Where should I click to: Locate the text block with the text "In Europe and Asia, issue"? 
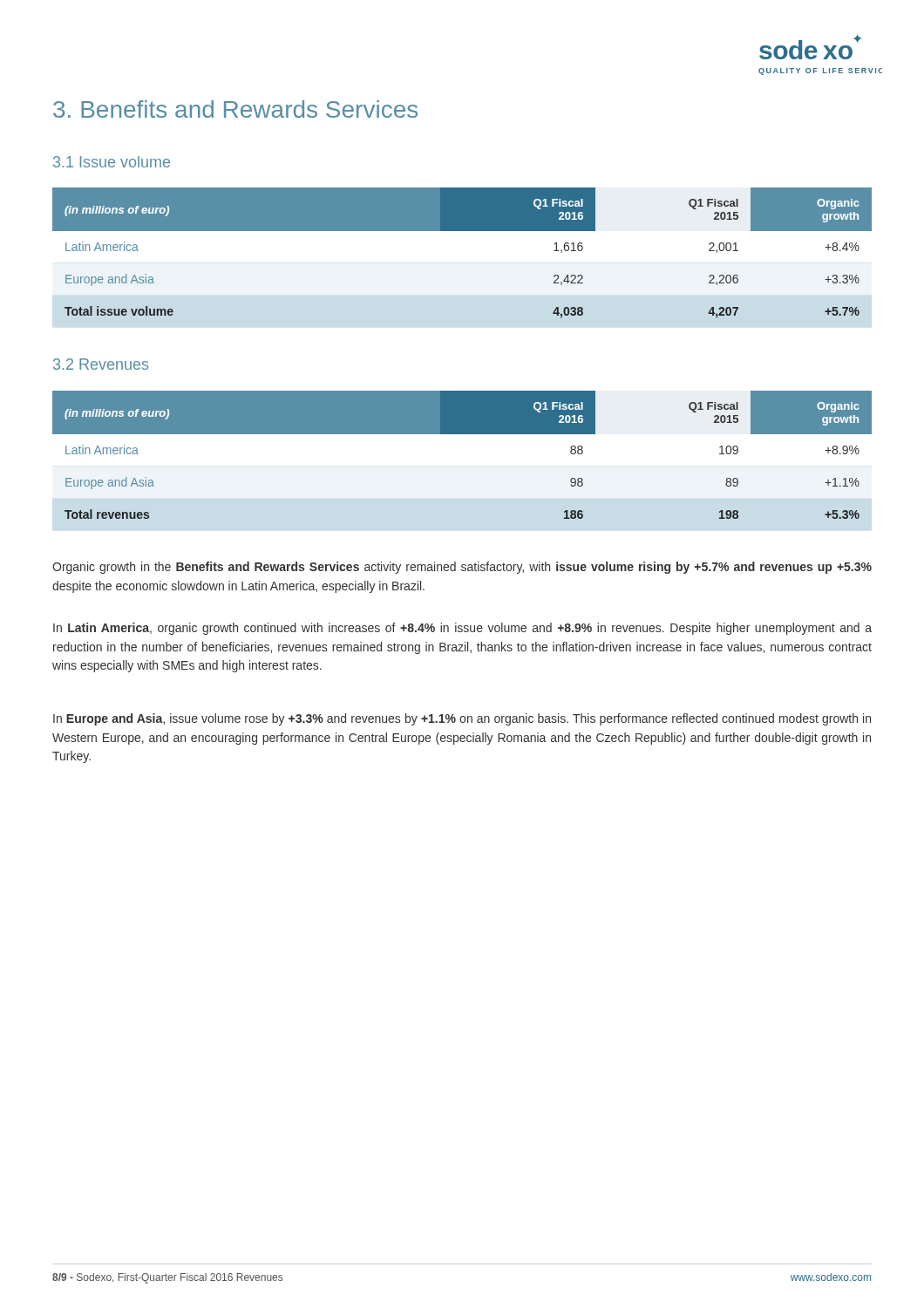(x=462, y=738)
